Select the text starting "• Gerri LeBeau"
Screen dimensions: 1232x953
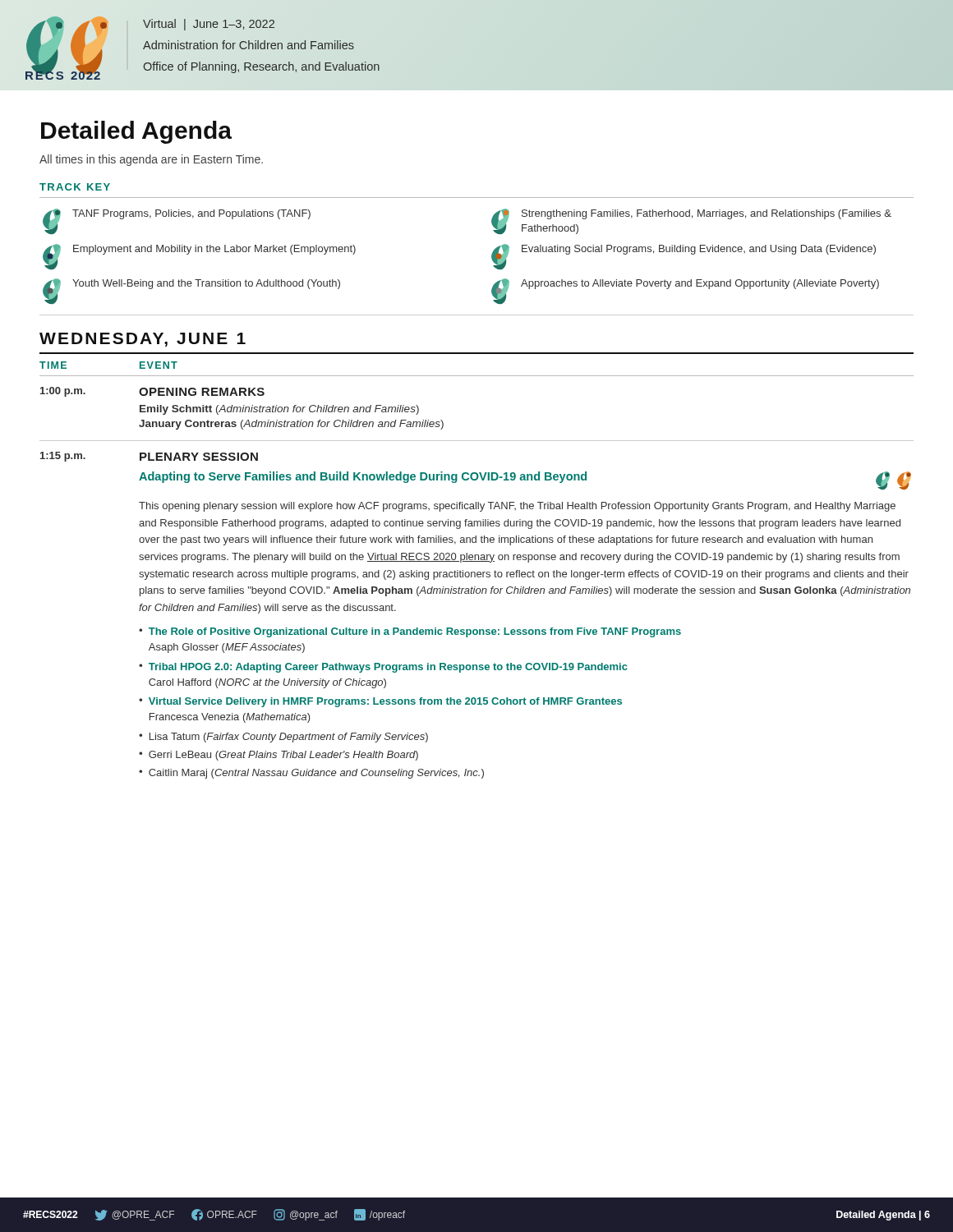(x=279, y=755)
